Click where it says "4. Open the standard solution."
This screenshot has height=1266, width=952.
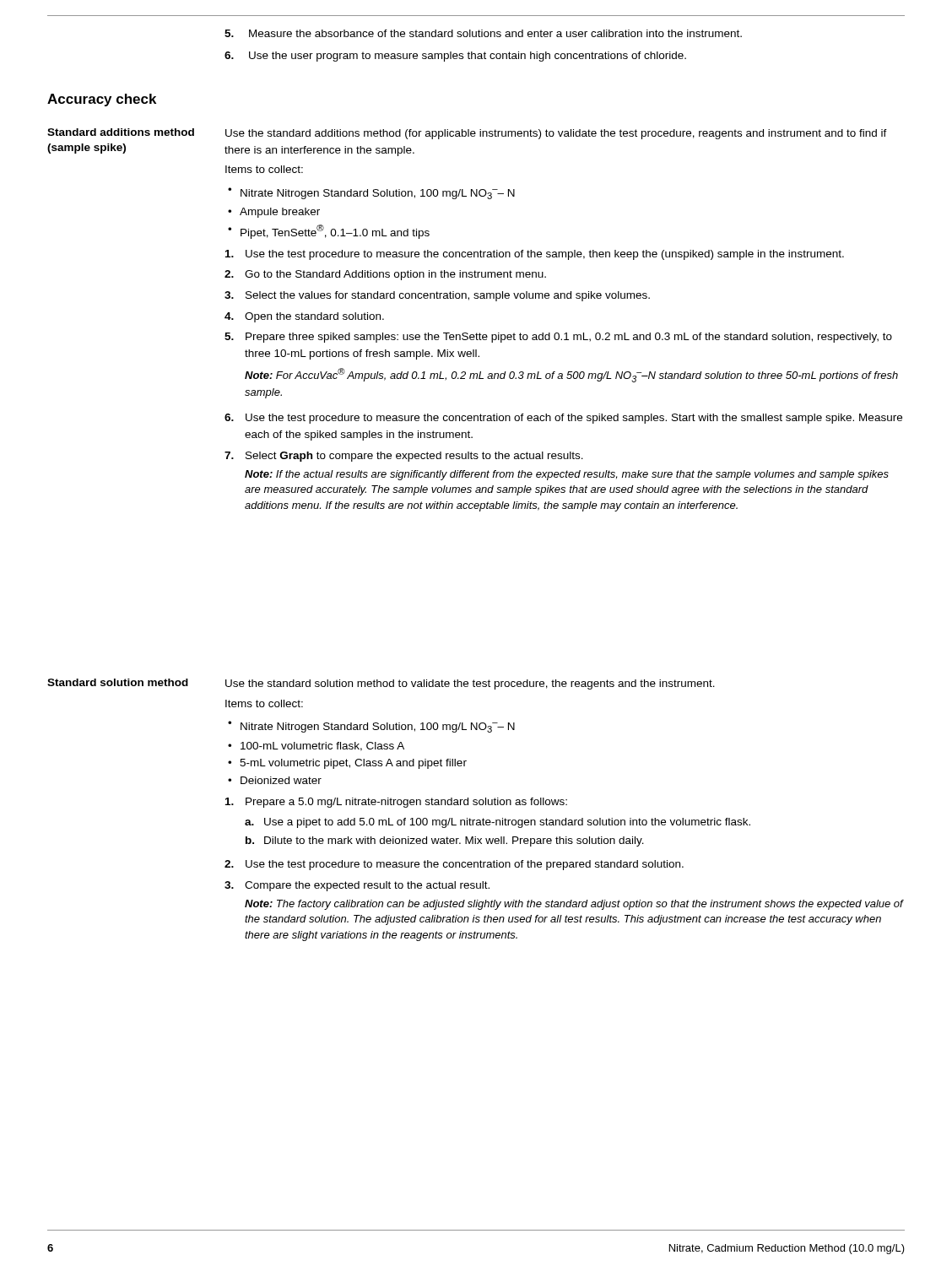coord(304,317)
